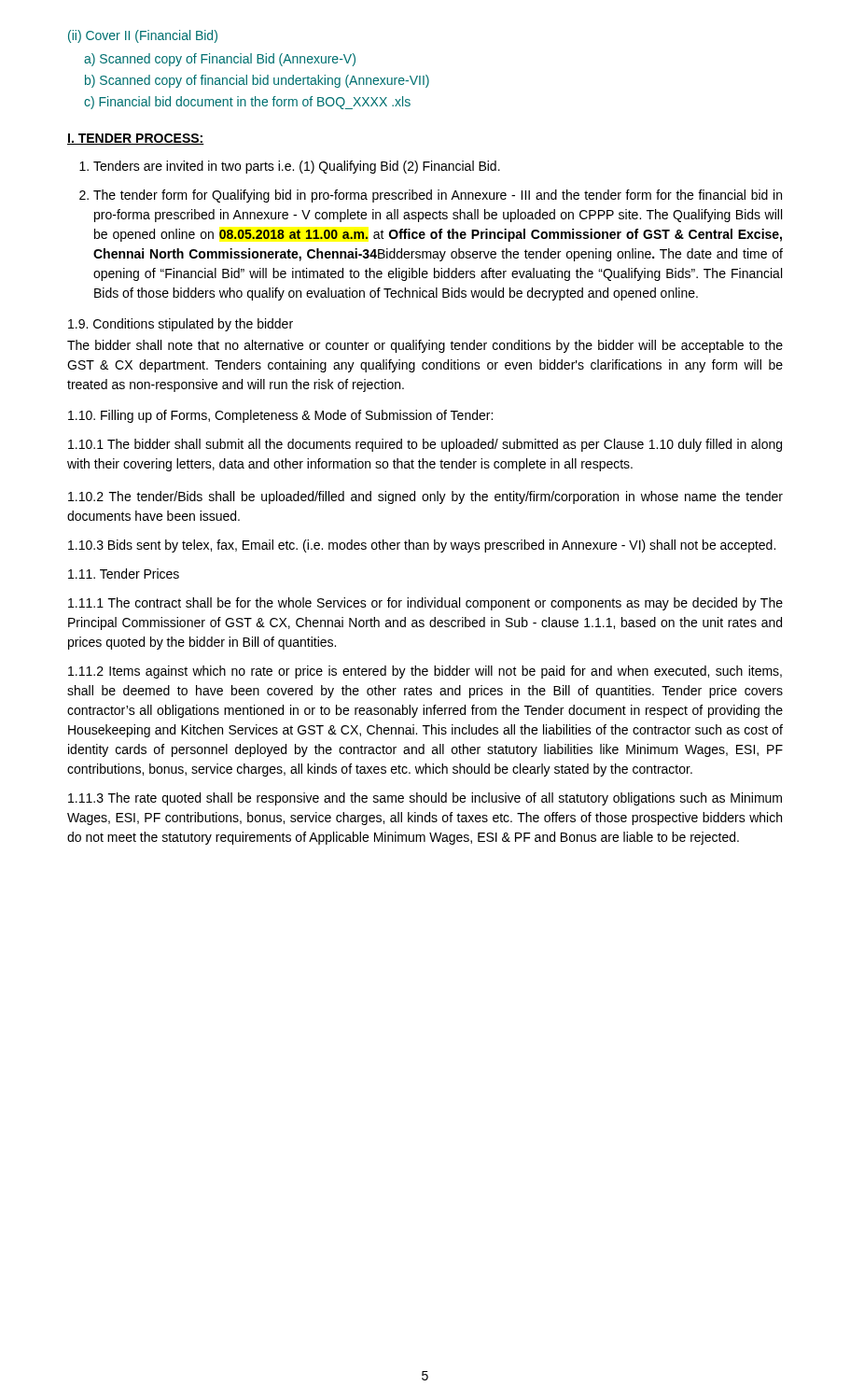
Task: Select the text block with the text "11.3 The rate quoted shall be responsive"
Action: 425,818
